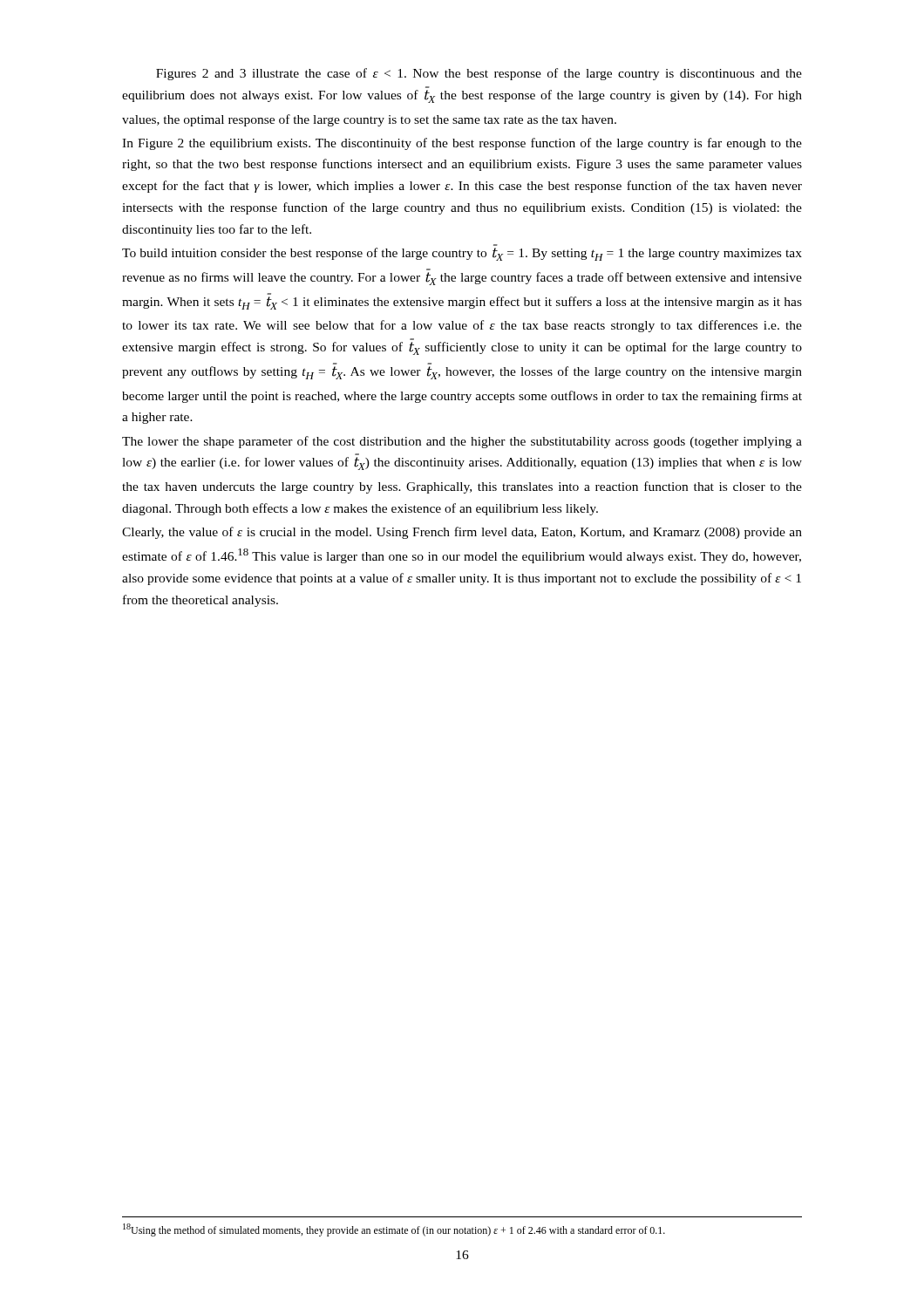
Task: Select the text starting "The lower the shape parameter of the"
Action: [x=462, y=475]
